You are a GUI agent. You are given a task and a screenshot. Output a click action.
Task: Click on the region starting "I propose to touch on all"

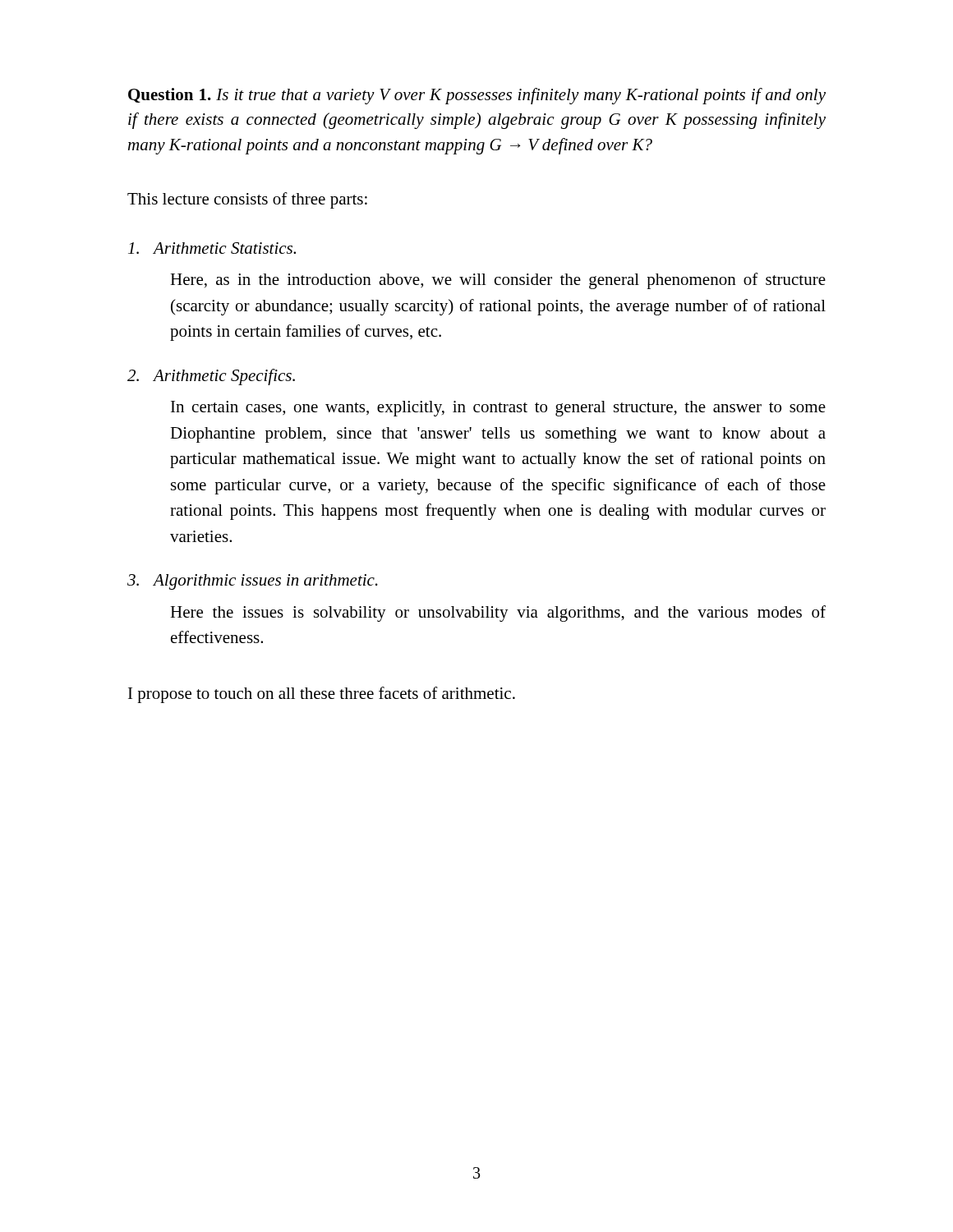point(322,693)
